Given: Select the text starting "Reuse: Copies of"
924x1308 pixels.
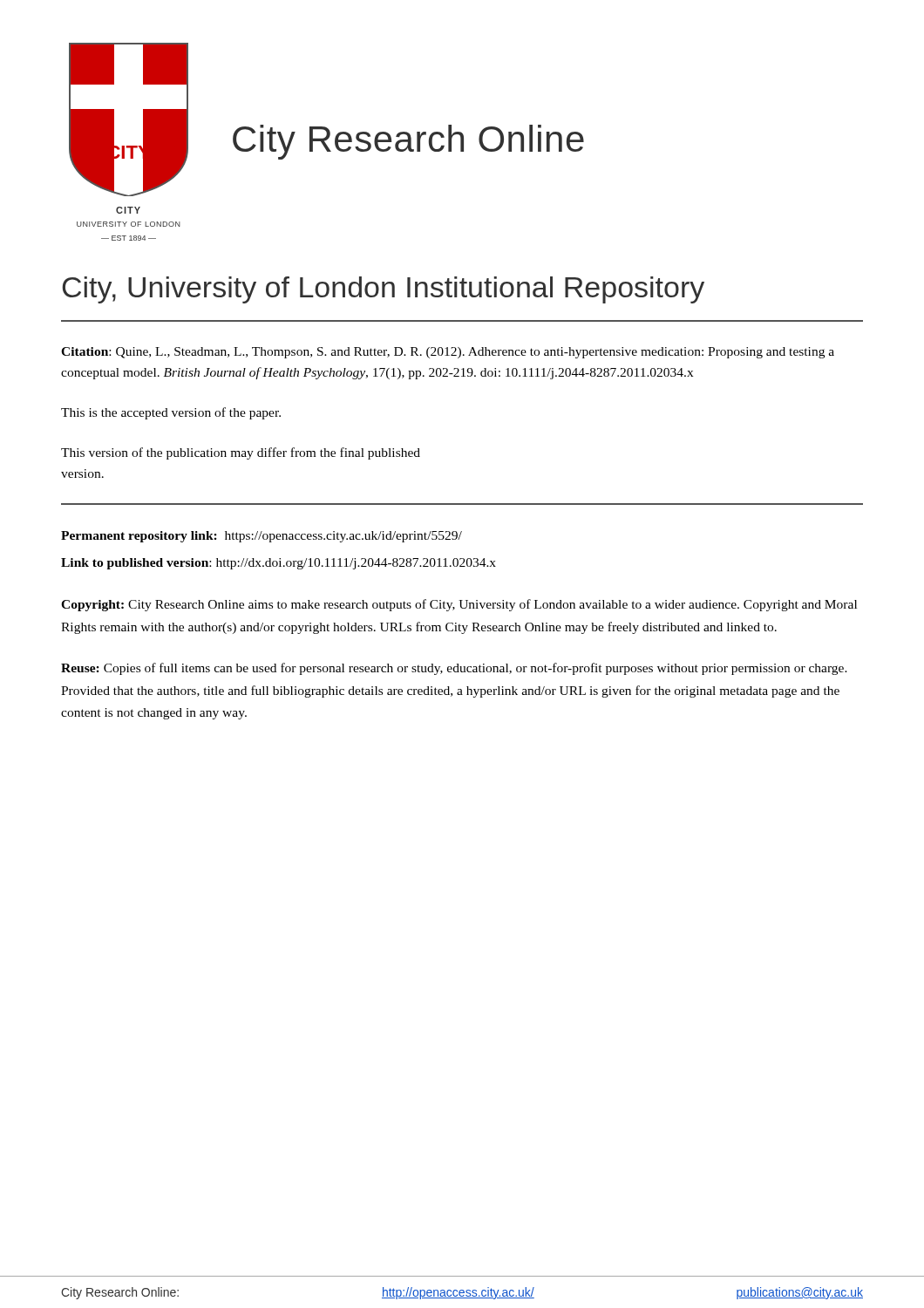Looking at the screenshot, I should [454, 690].
